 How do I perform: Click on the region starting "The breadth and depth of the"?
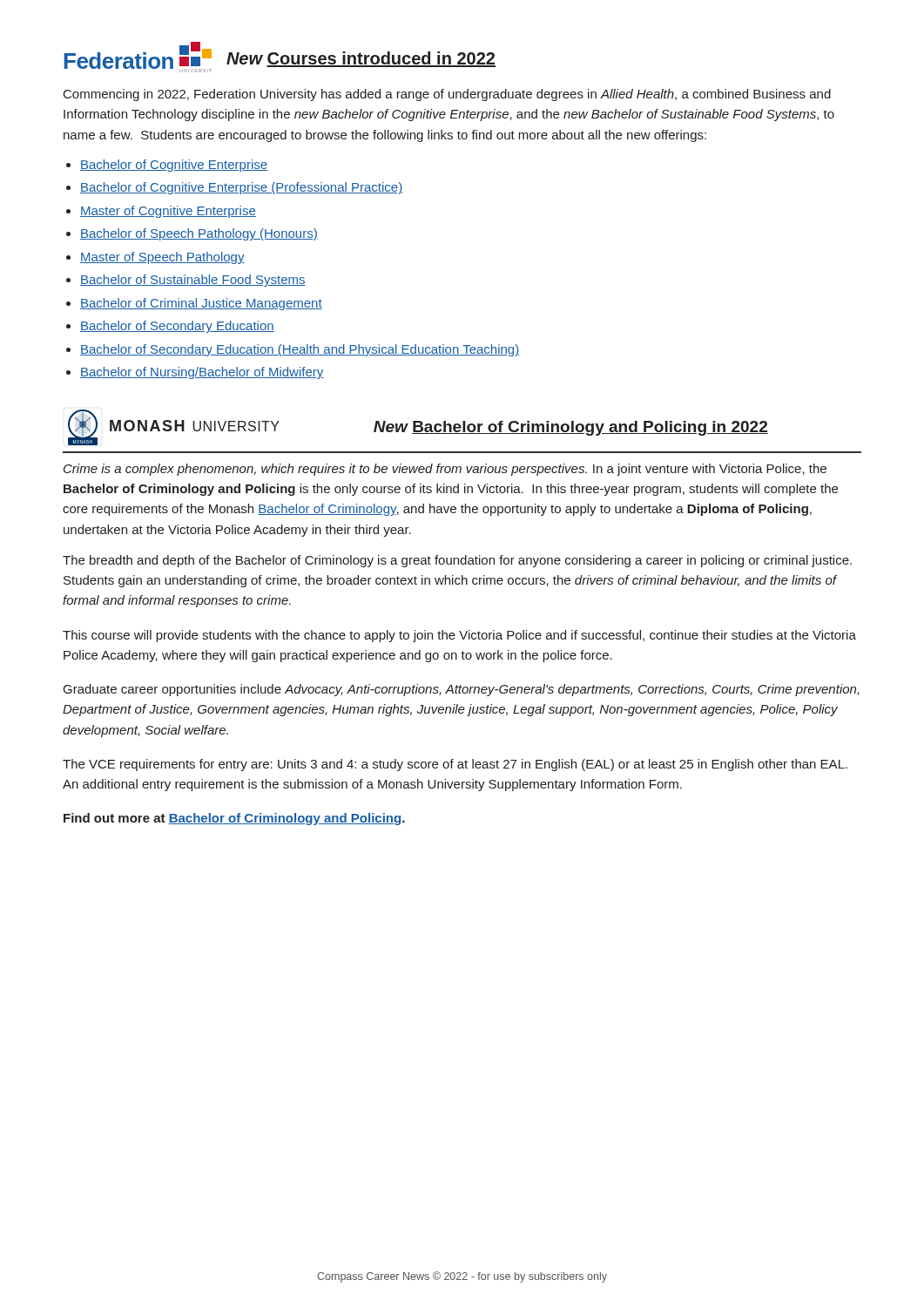tap(460, 580)
